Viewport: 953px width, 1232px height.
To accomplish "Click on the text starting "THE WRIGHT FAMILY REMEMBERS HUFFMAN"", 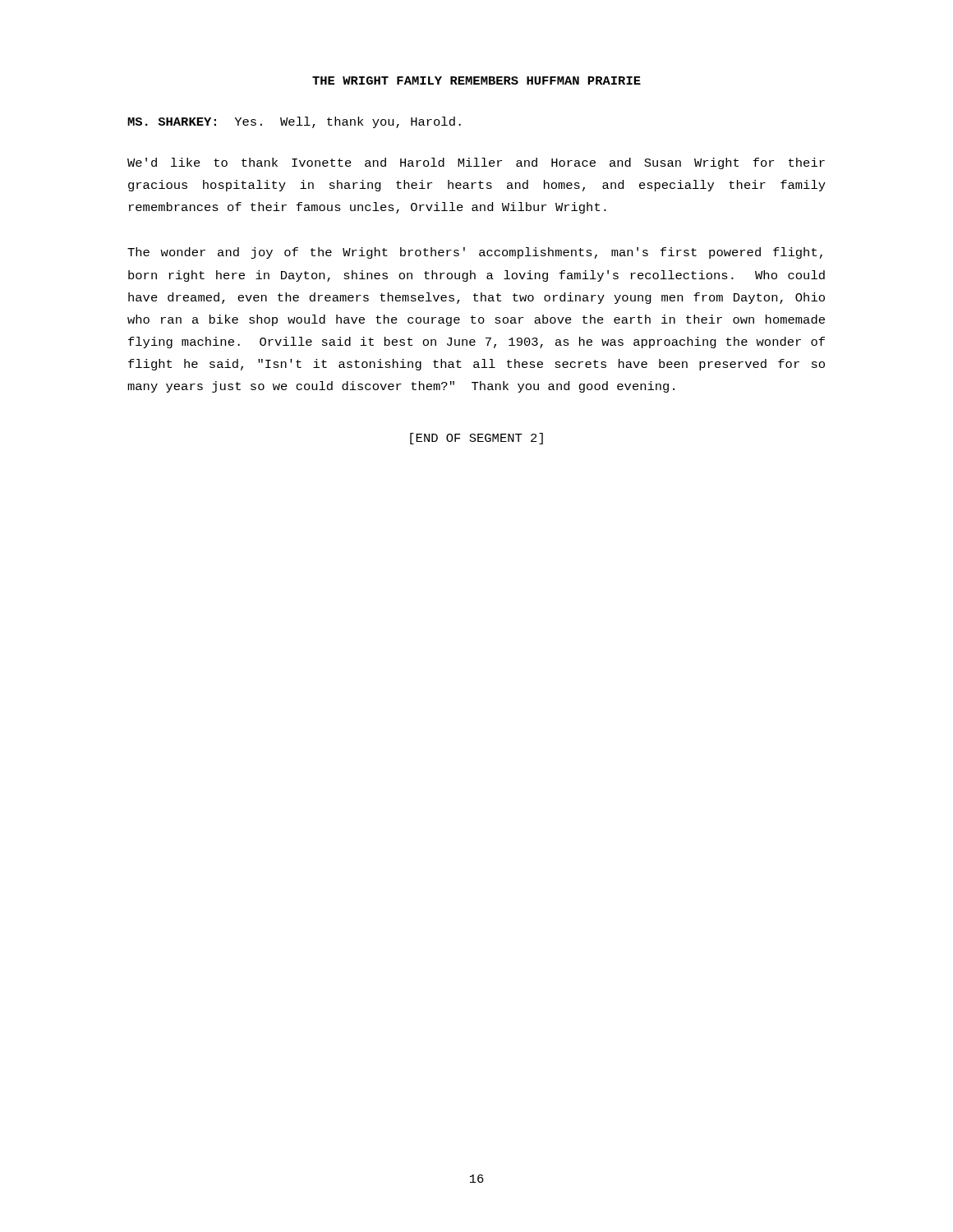I will (476, 81).
